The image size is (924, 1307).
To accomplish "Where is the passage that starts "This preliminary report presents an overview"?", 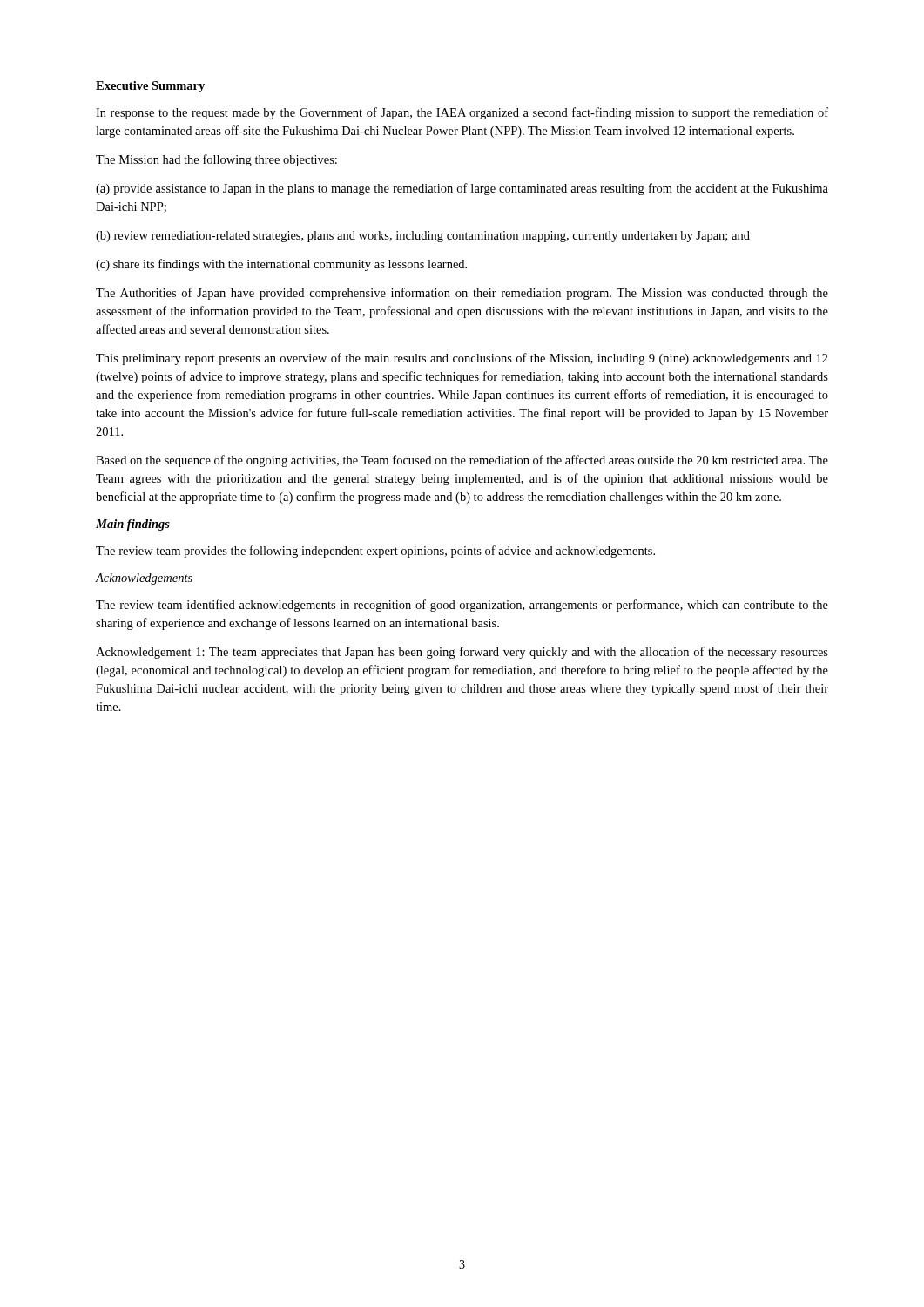I will click(462, 395).
